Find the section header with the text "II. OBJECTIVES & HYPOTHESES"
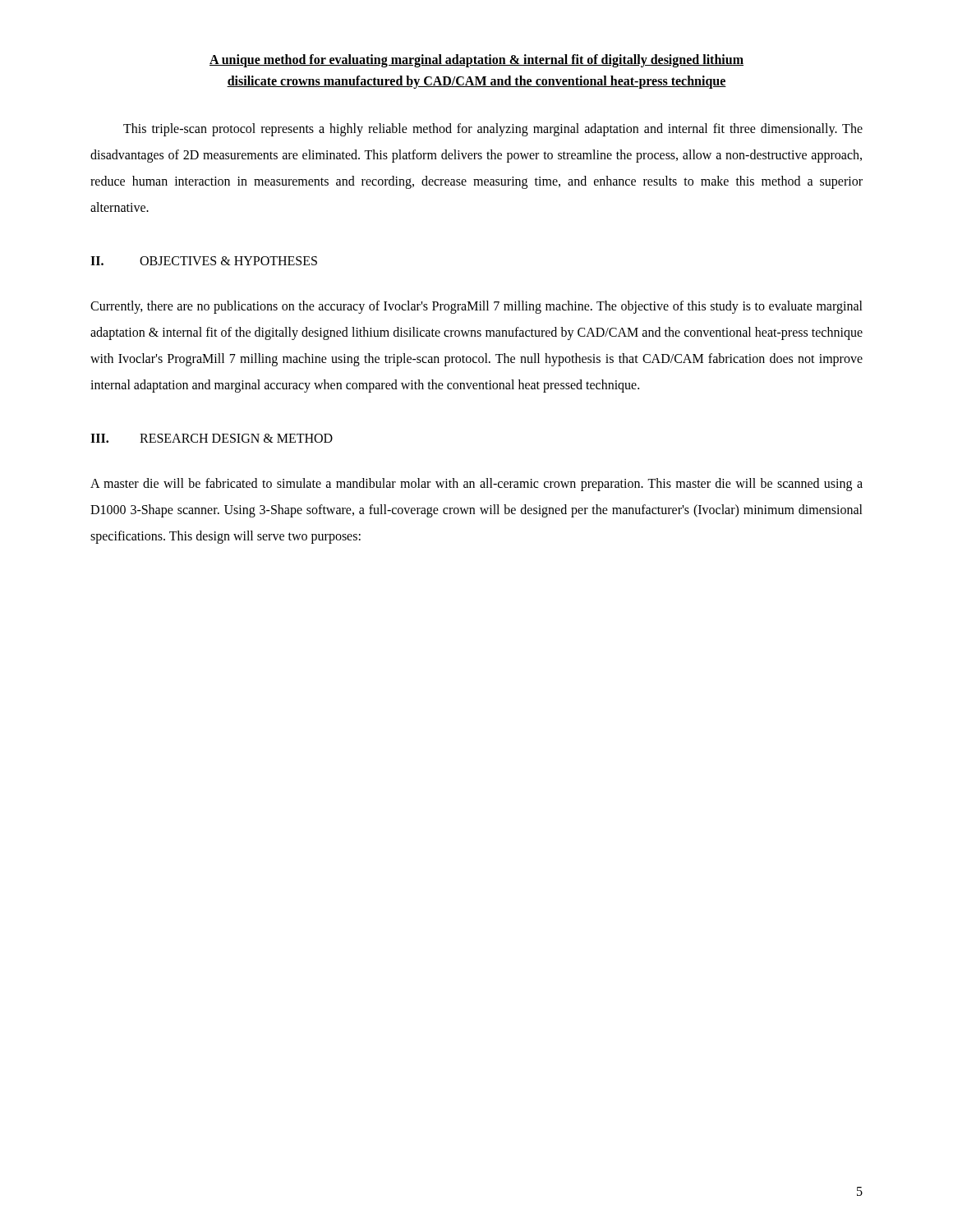 204,261
